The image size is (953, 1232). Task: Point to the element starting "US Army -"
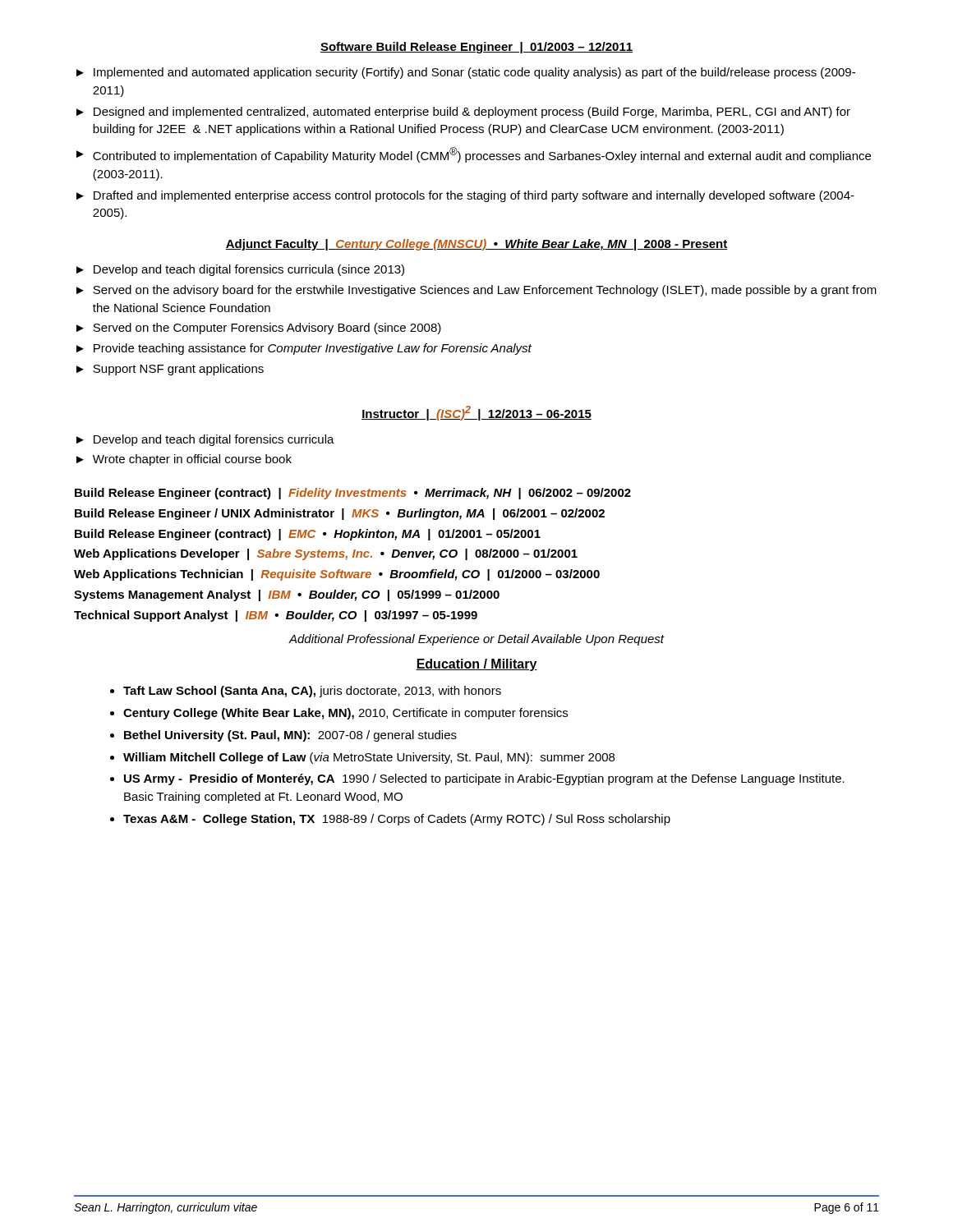(486, 787)
